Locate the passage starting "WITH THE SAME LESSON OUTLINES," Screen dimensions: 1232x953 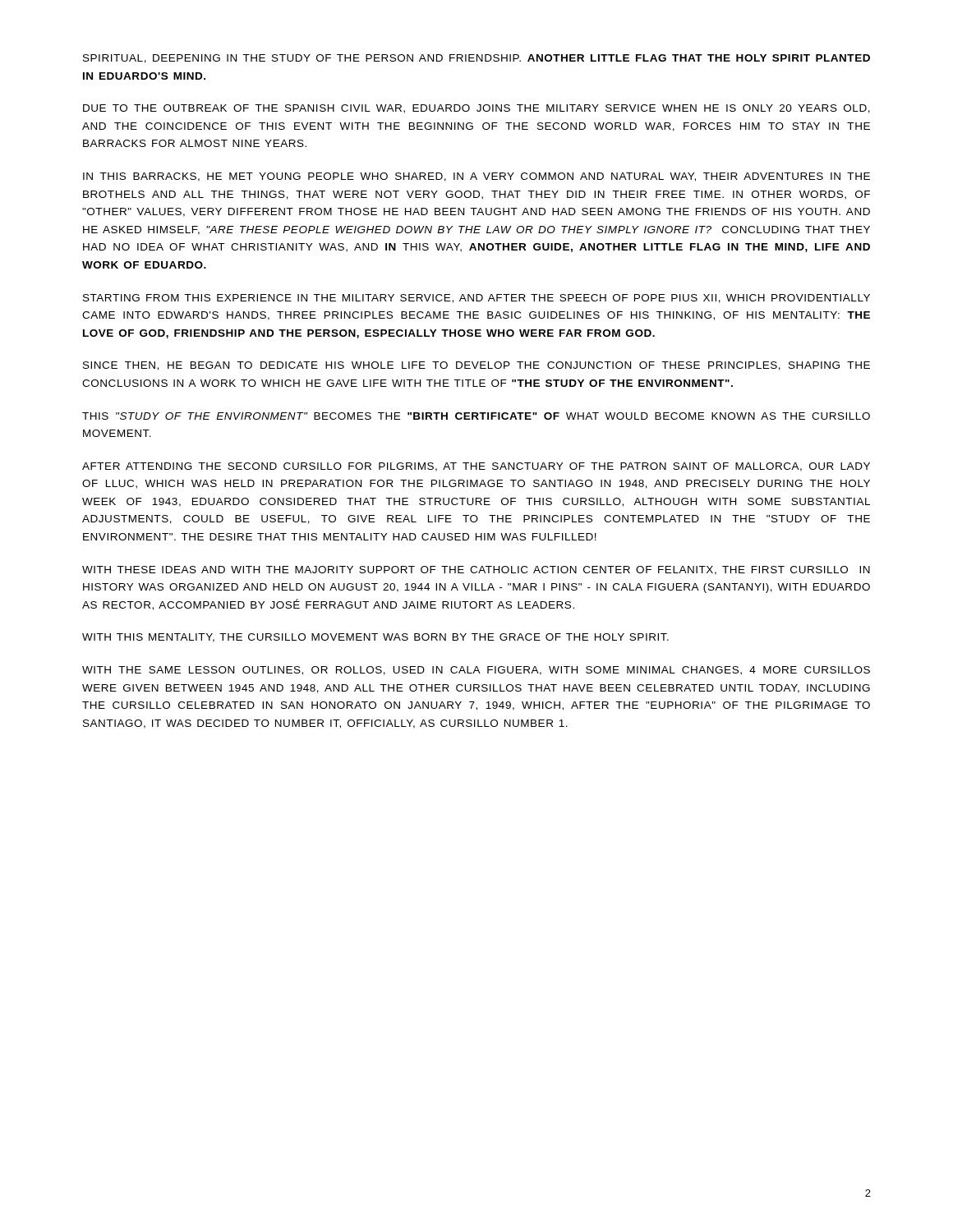(x=476, y=696)
